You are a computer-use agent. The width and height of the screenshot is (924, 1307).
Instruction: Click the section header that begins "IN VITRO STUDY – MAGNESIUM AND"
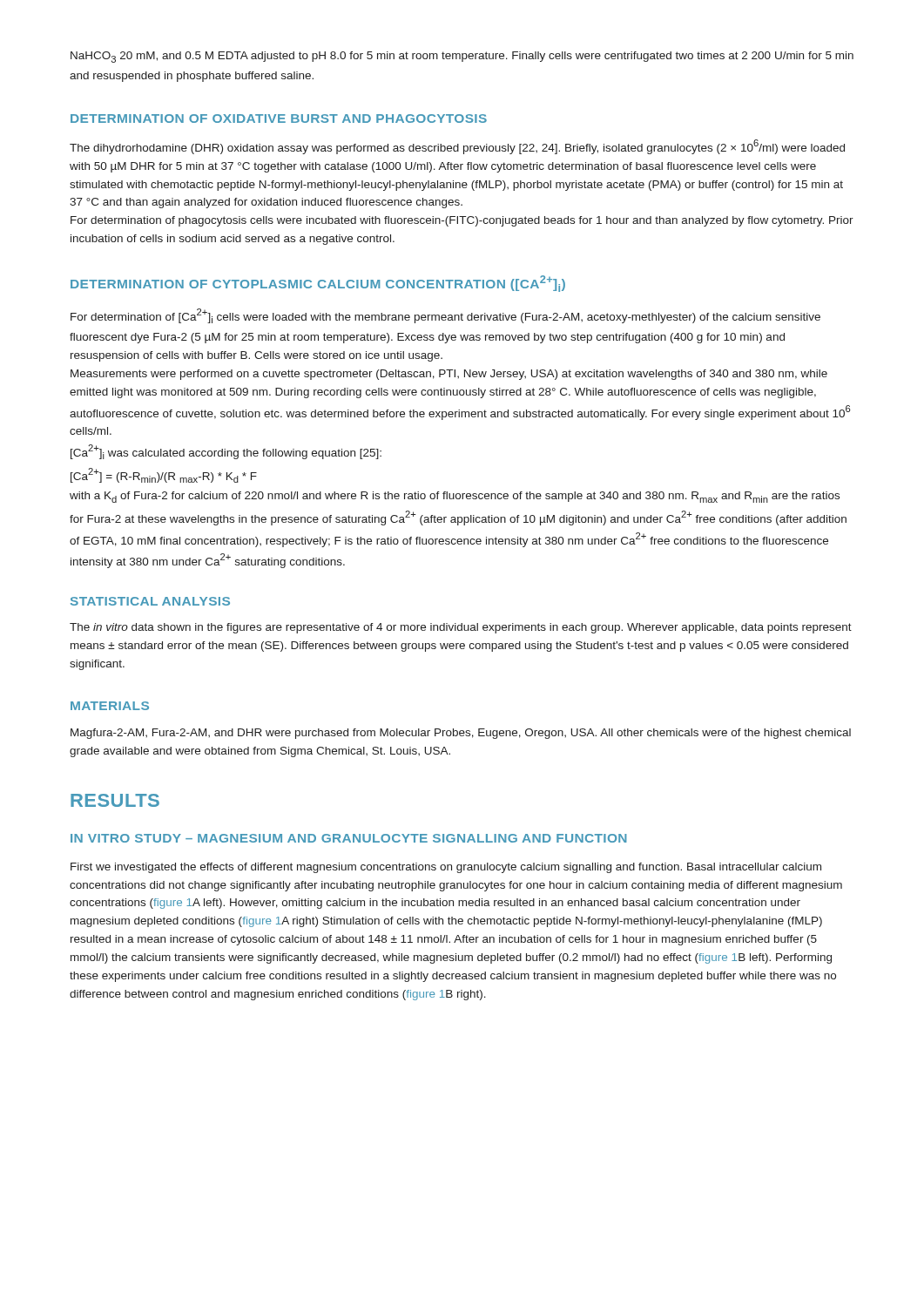(x=349, y=838)
